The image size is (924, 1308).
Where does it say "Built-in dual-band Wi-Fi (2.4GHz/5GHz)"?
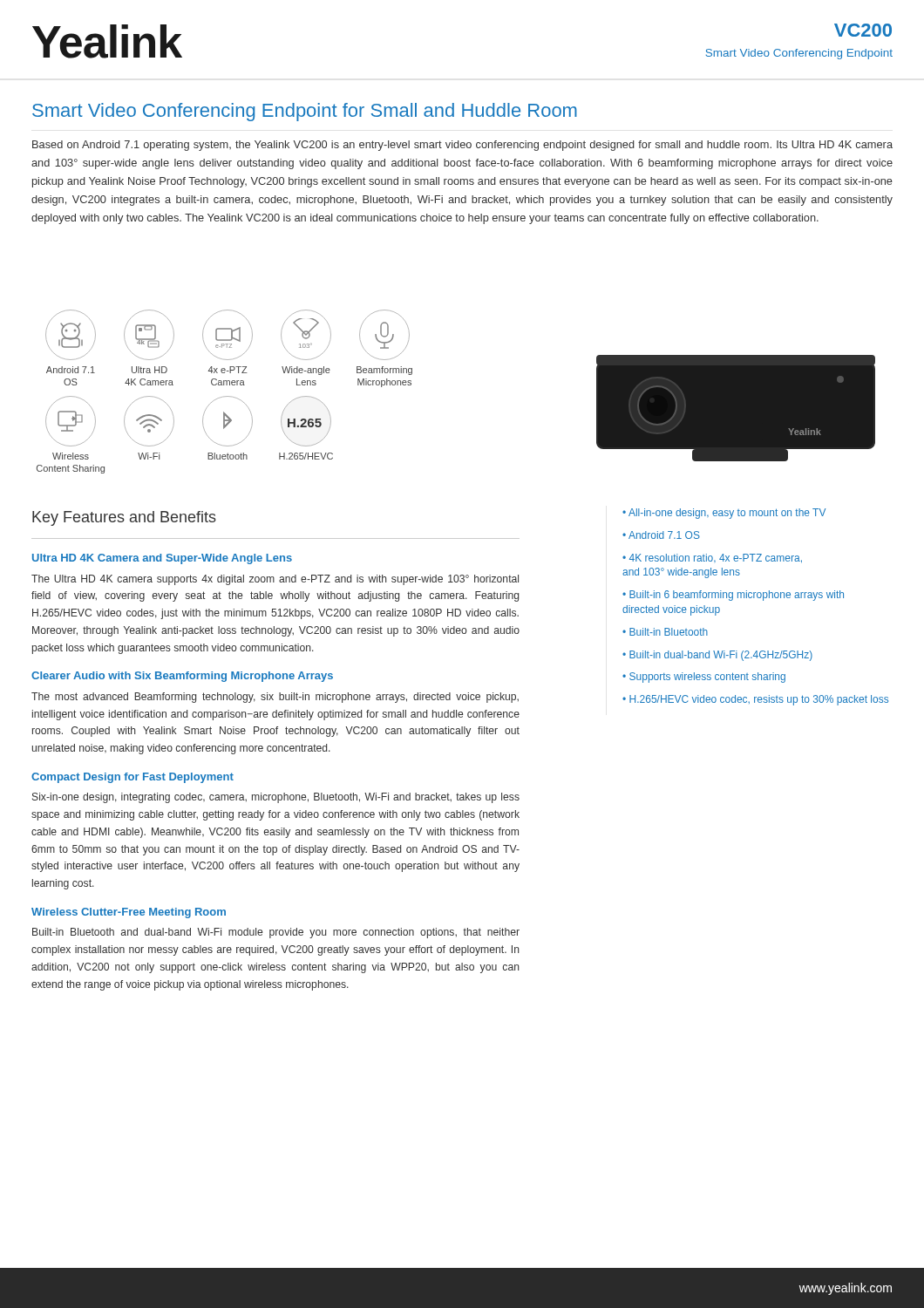[x=721, y=655]
